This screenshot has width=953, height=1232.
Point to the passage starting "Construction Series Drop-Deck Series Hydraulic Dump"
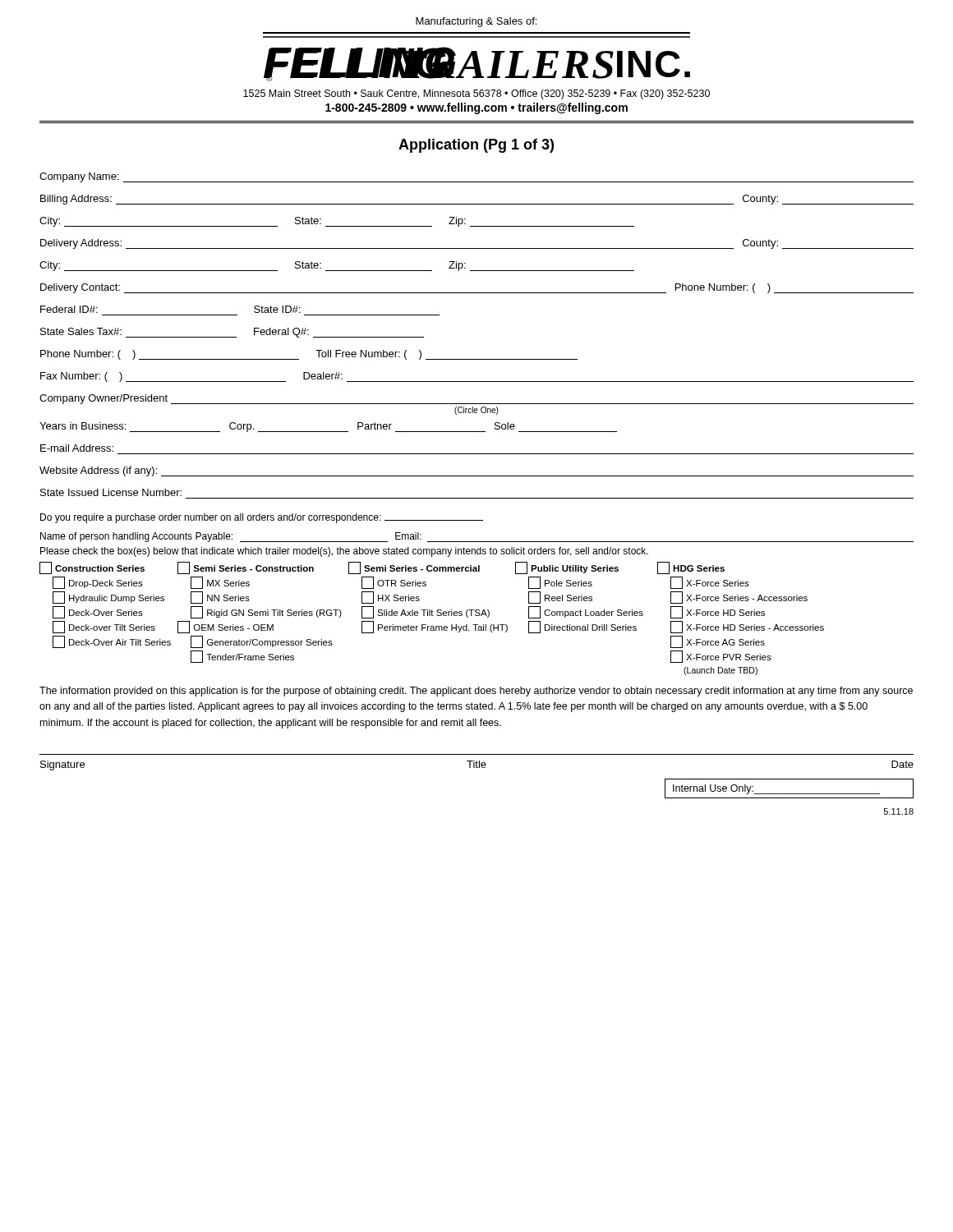click(x=105, y=605)
